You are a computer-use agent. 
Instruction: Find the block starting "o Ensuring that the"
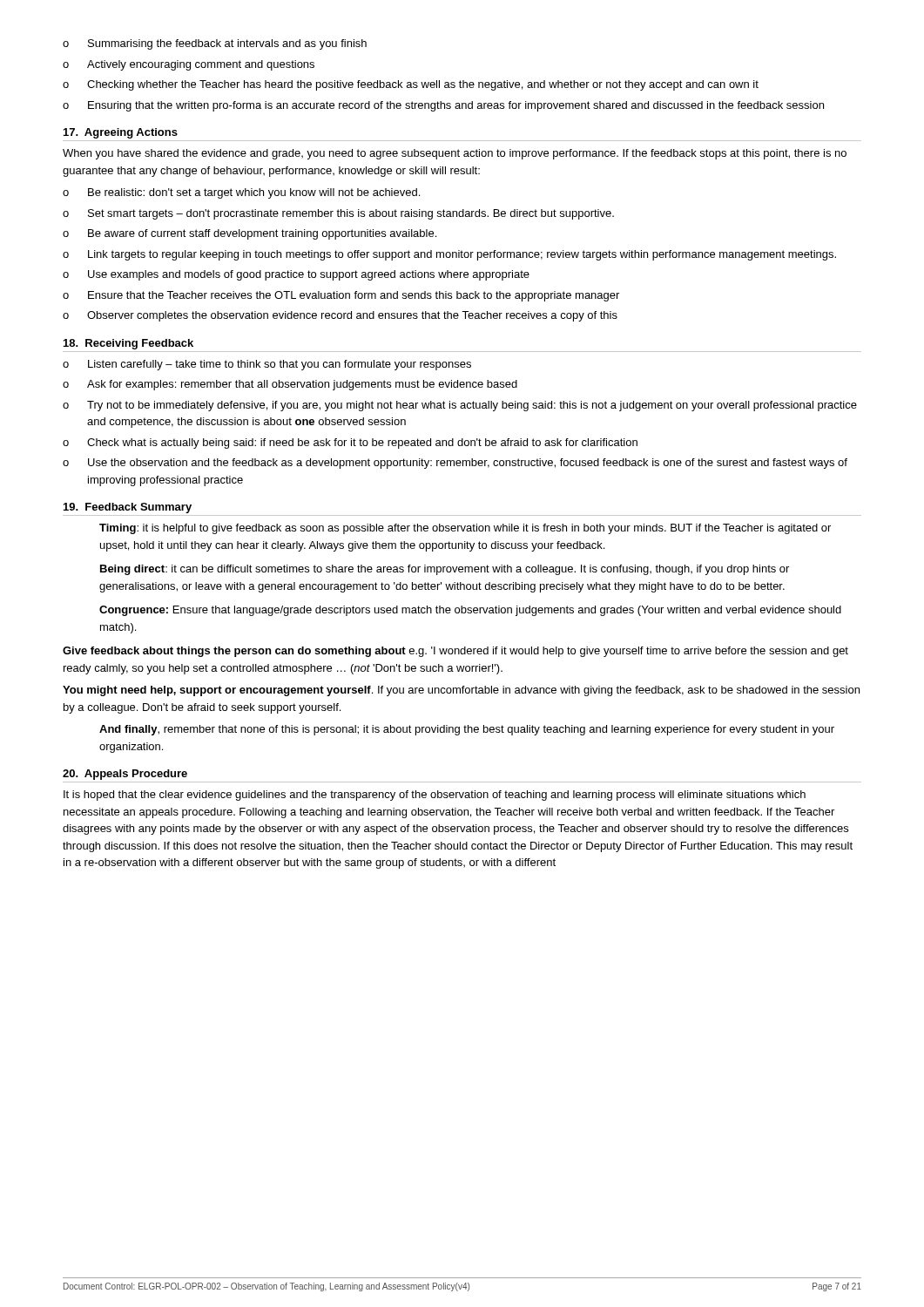462,105
